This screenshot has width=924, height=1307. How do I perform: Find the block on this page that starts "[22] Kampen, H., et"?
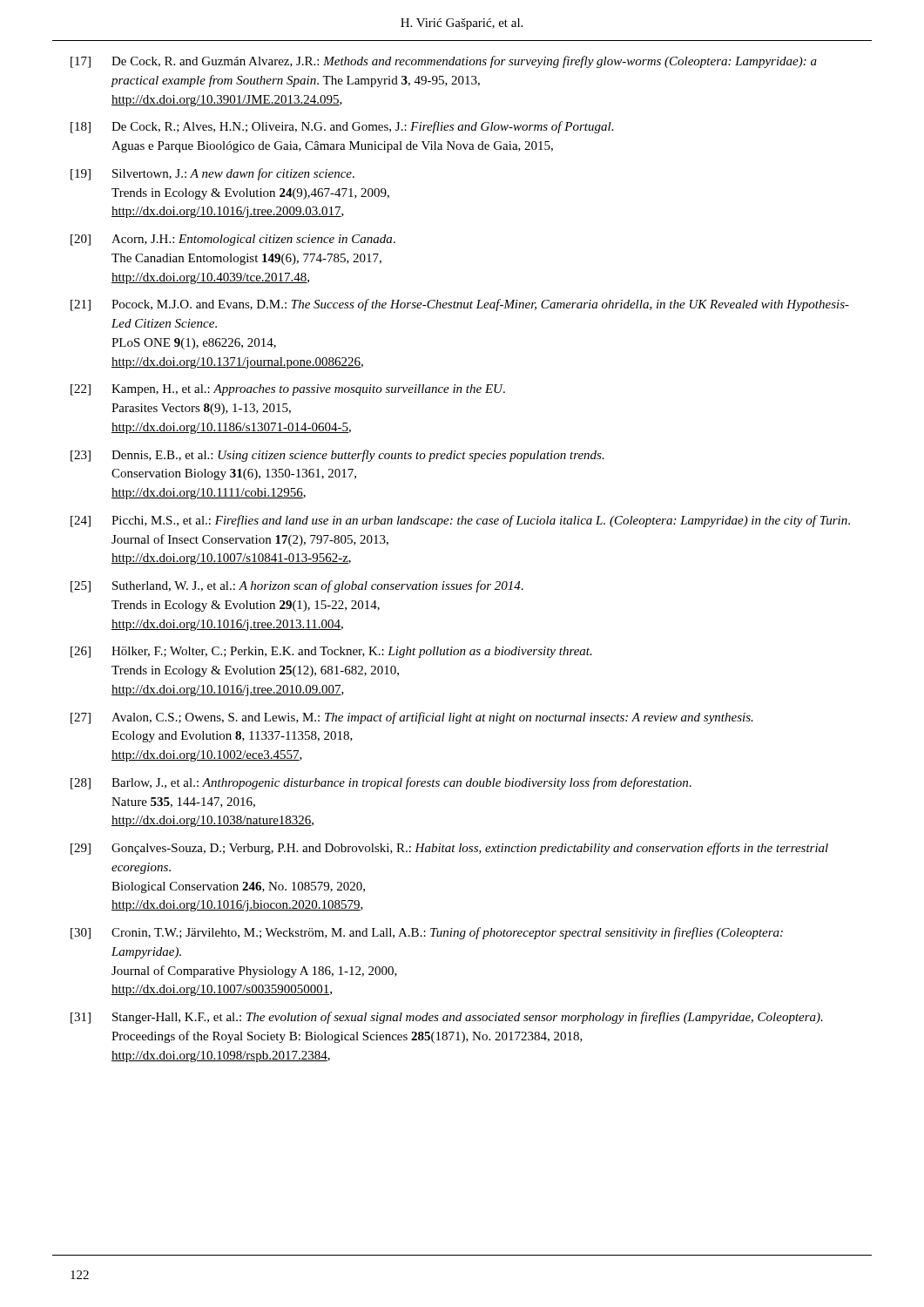click(x=288, y=390)
